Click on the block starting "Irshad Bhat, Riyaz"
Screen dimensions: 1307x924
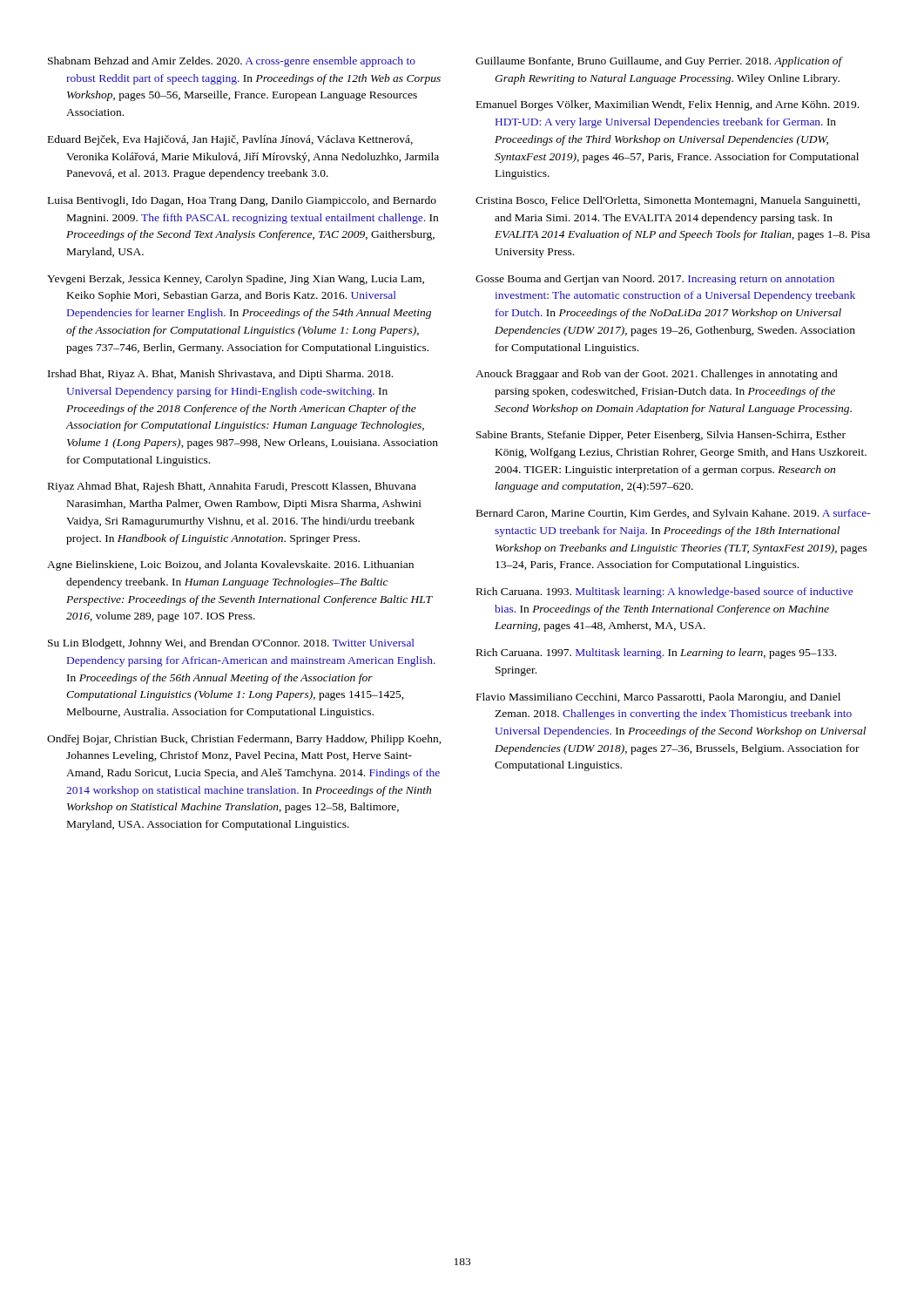[x=243, y=416]
